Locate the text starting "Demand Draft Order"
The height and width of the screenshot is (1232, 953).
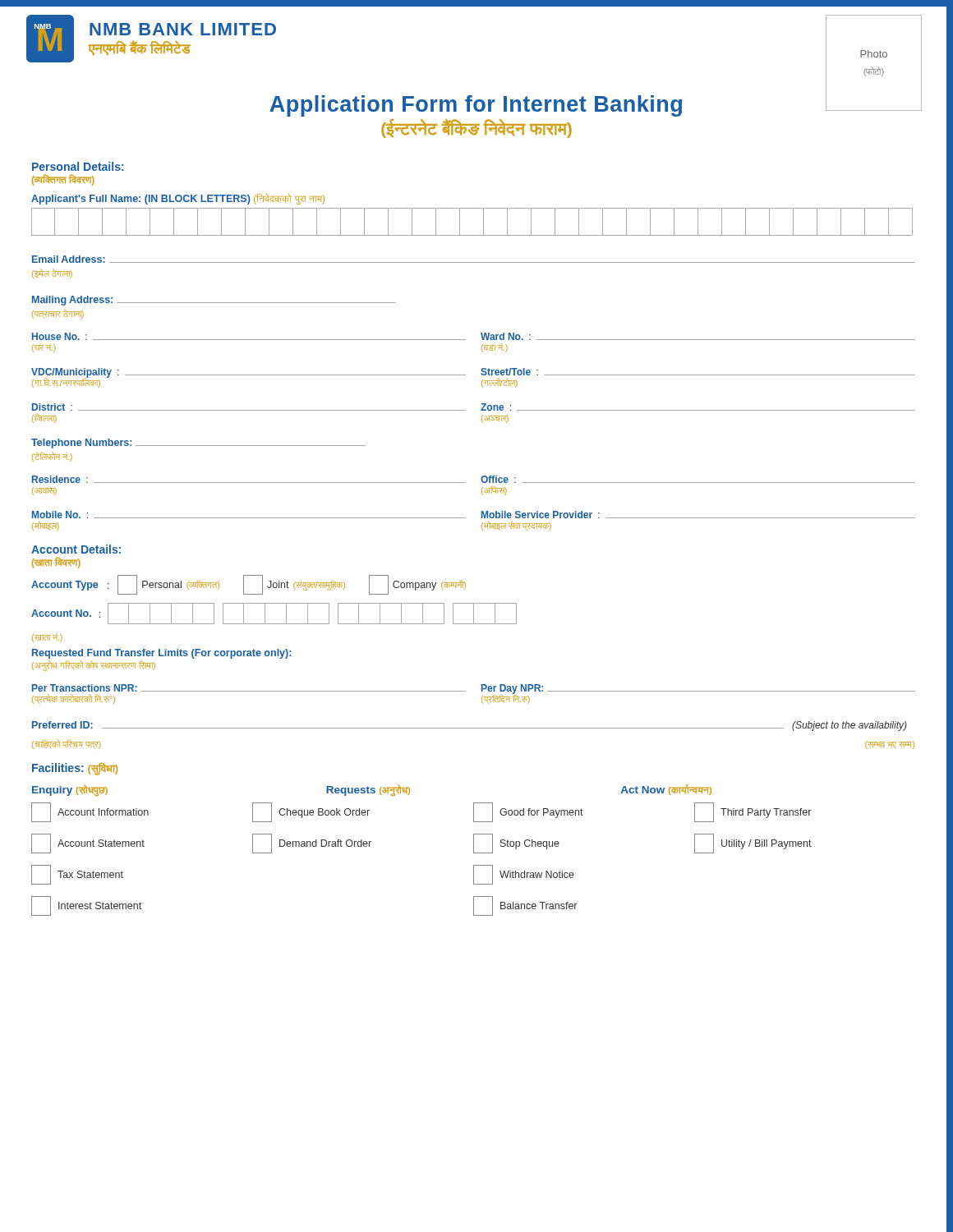click(x=312, y=844)
